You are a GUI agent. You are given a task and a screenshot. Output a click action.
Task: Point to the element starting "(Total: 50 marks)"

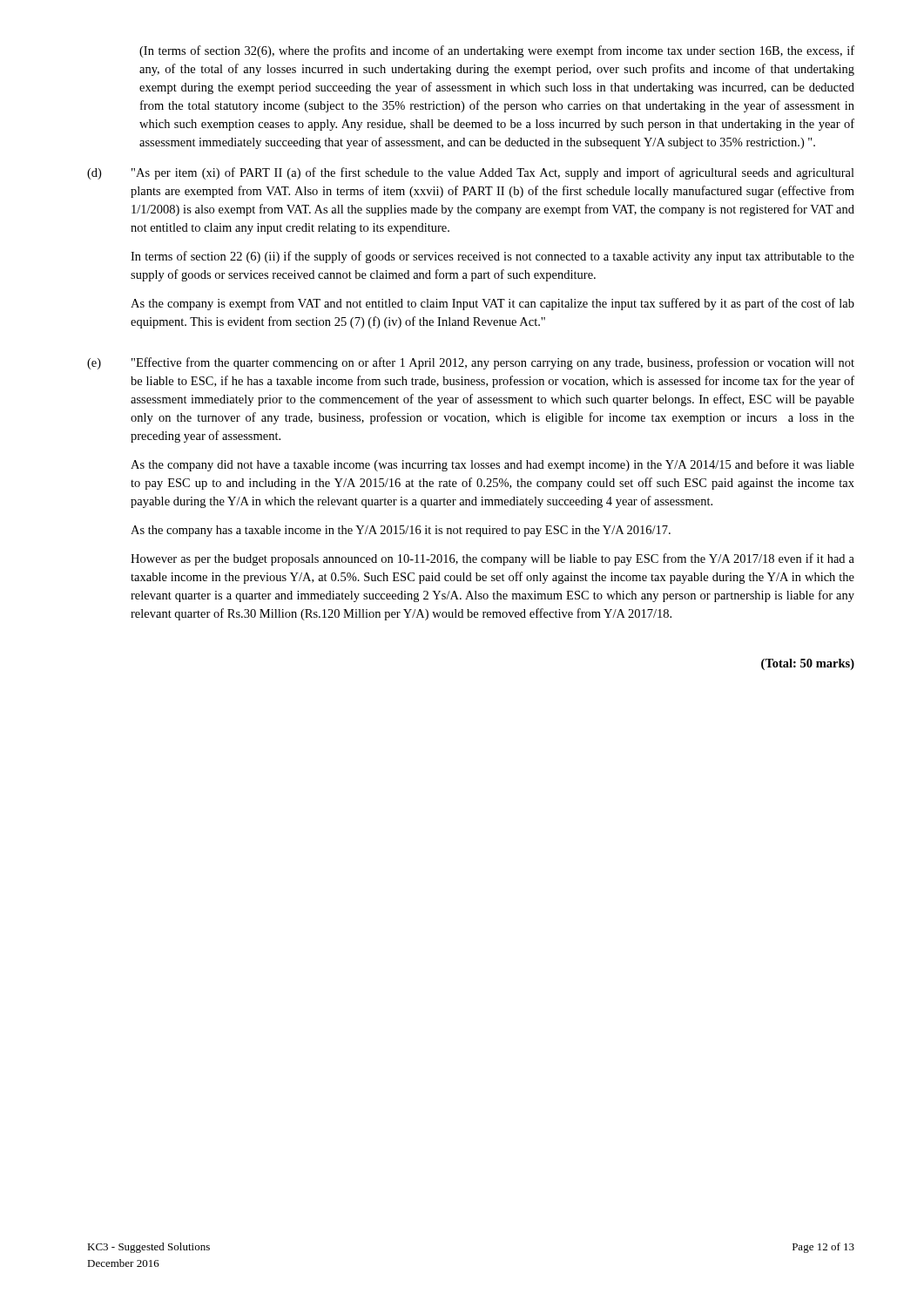[x=808, y=663]
